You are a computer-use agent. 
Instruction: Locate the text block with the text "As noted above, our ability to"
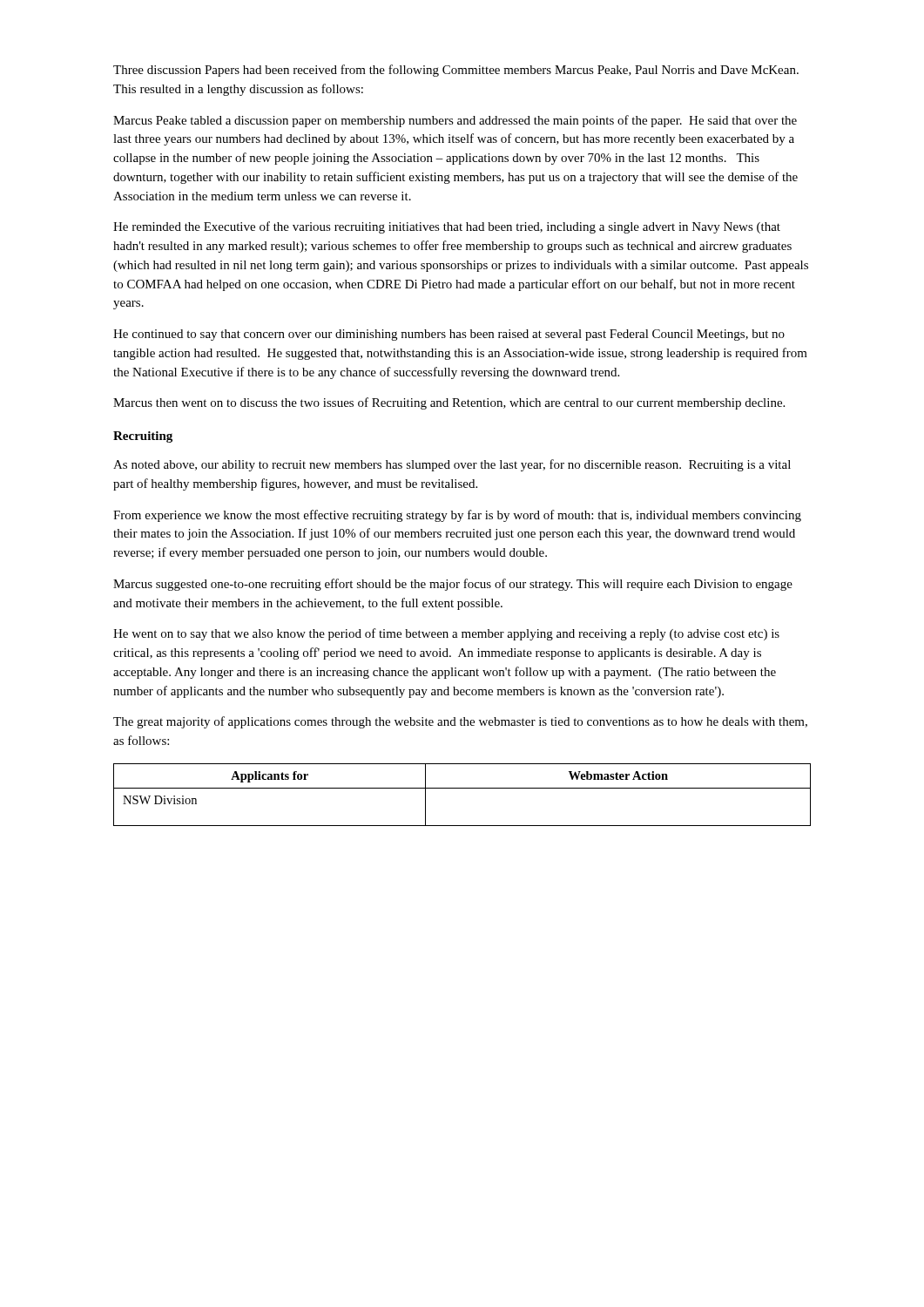point(452,474)
